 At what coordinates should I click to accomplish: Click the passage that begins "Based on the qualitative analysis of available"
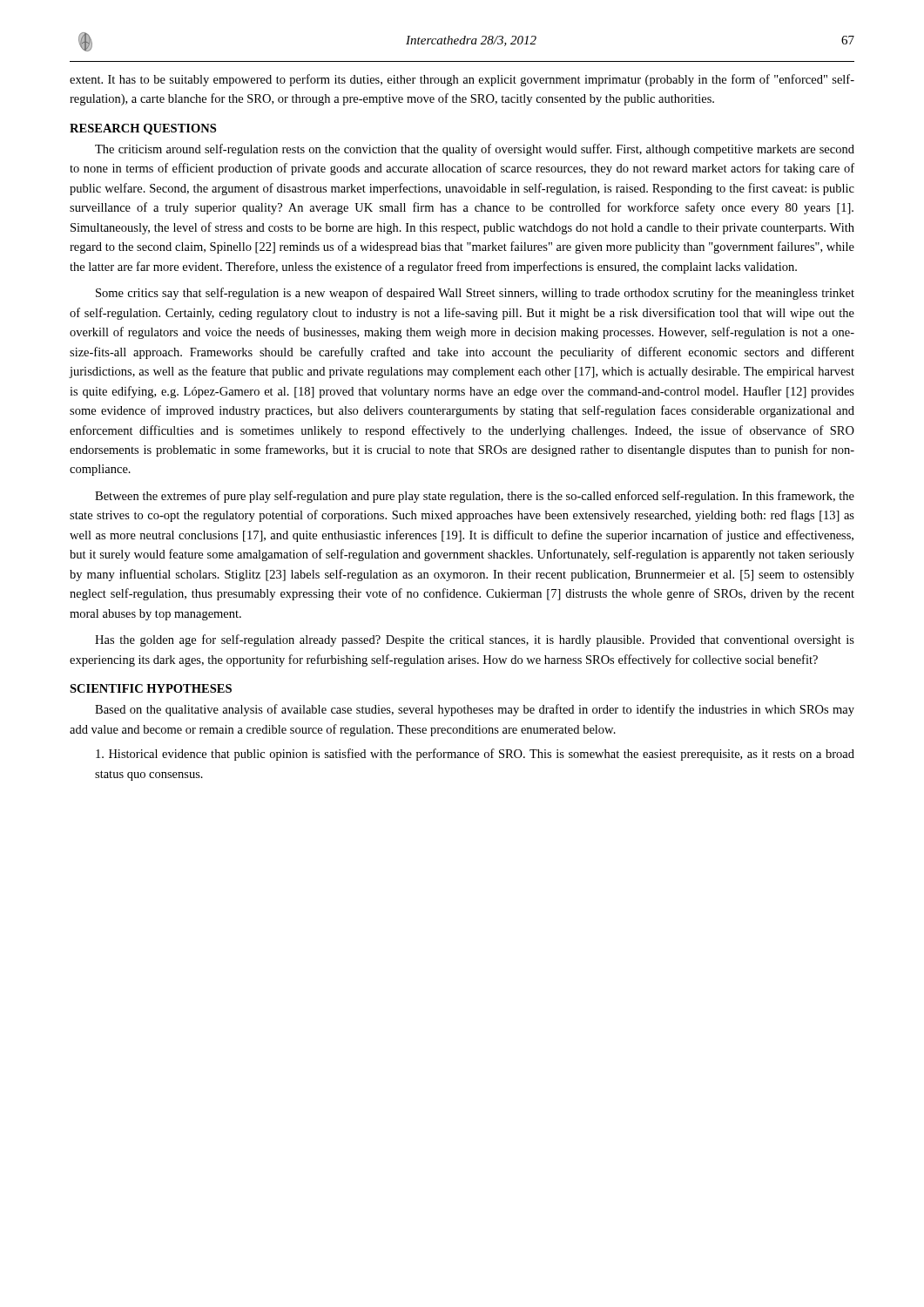462,719
